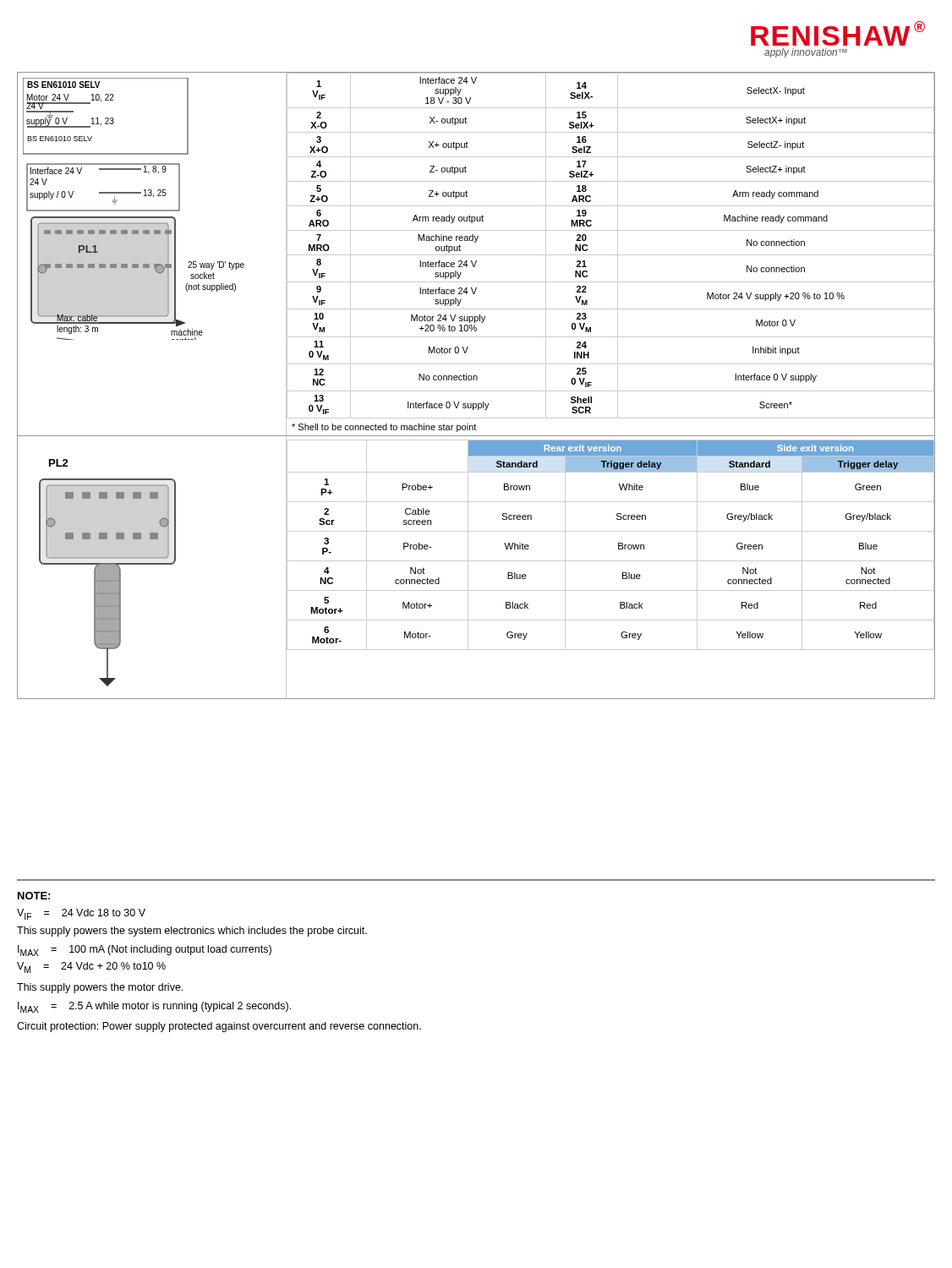Navigate to the region starting "Shell to be"
Screen dimensions: 1268x952
384,427
